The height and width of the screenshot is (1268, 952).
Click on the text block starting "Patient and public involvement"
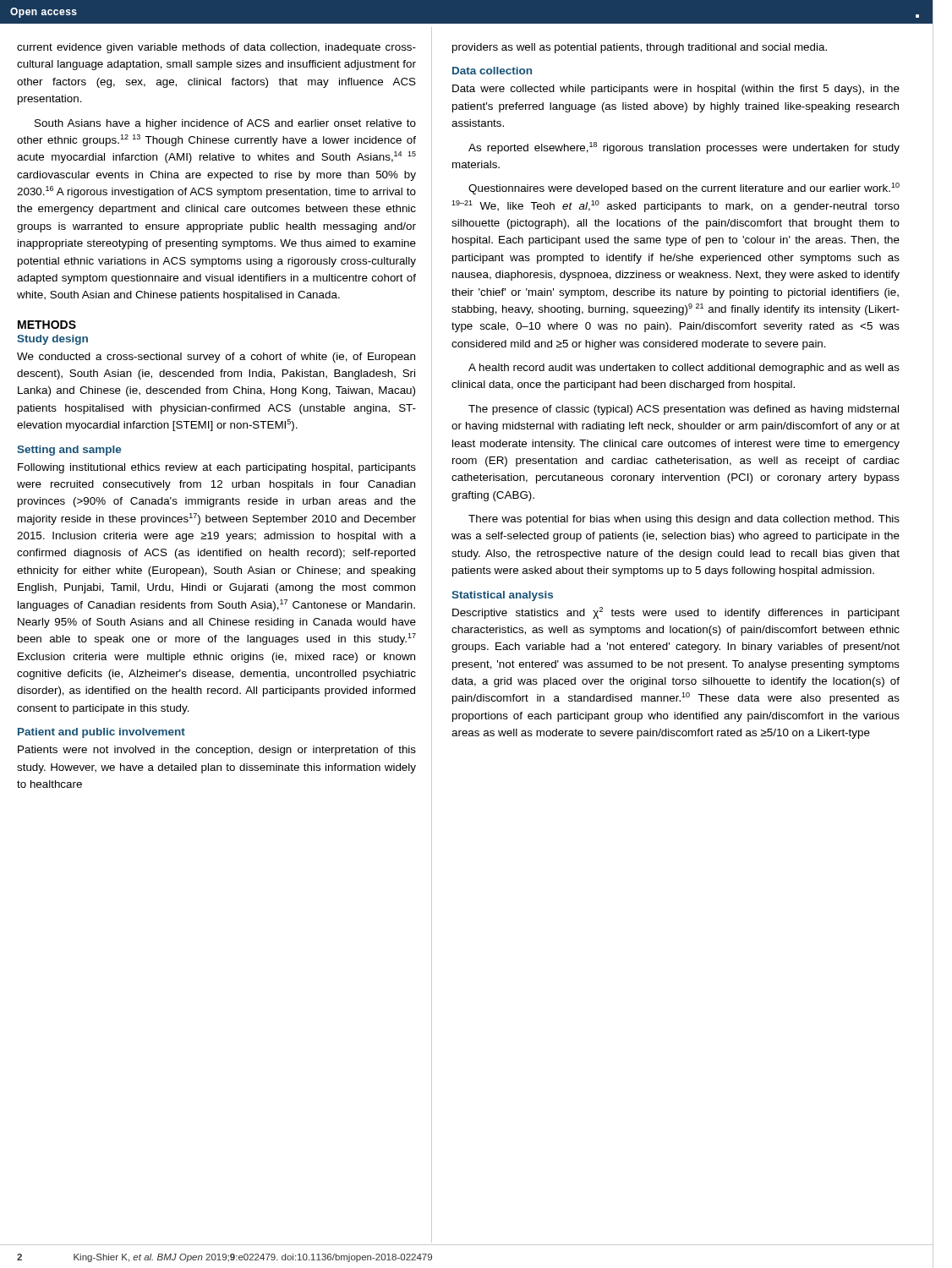coord(101,732)
